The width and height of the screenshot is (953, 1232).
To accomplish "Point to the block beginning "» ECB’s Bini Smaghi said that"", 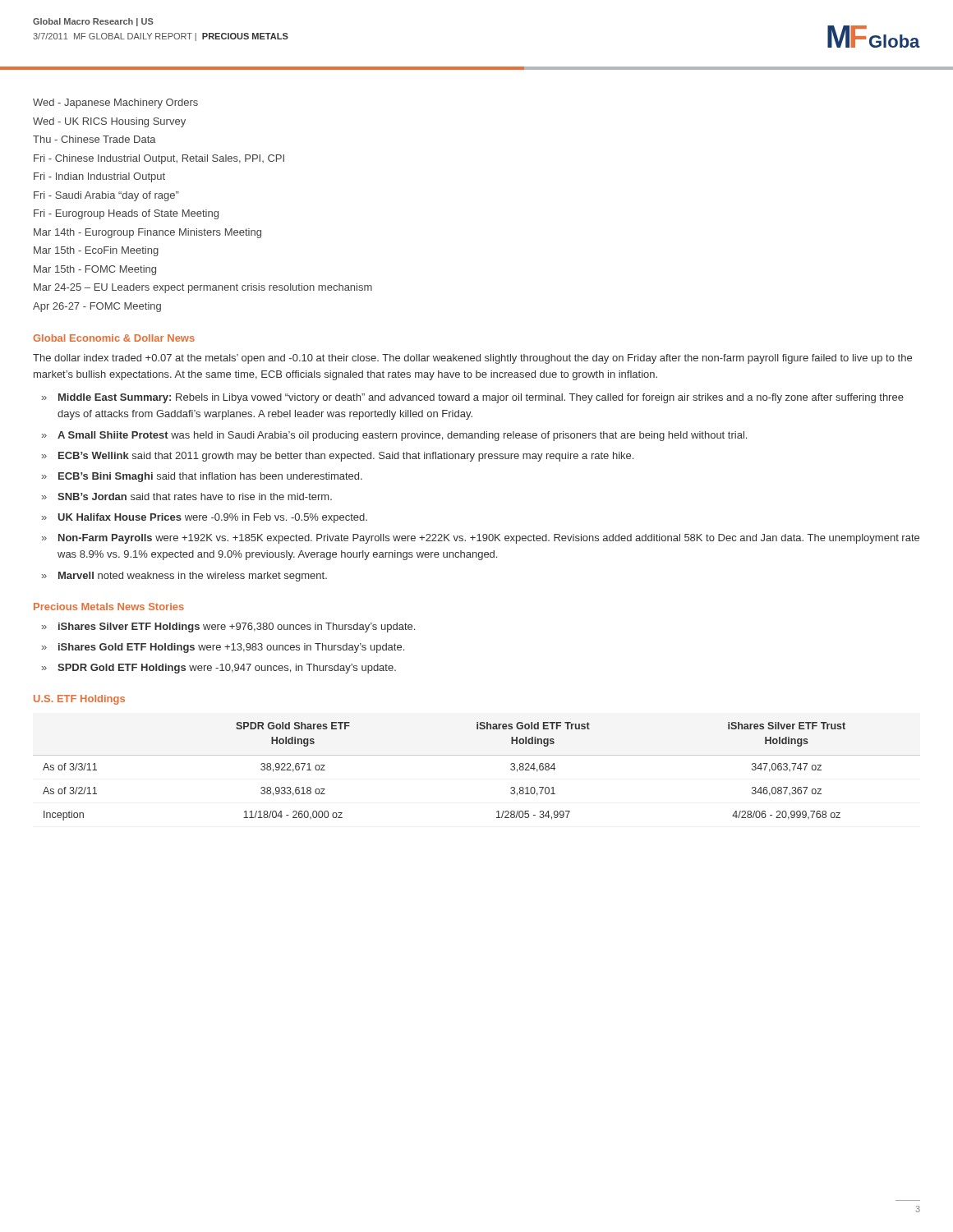I will pos(202,477).
